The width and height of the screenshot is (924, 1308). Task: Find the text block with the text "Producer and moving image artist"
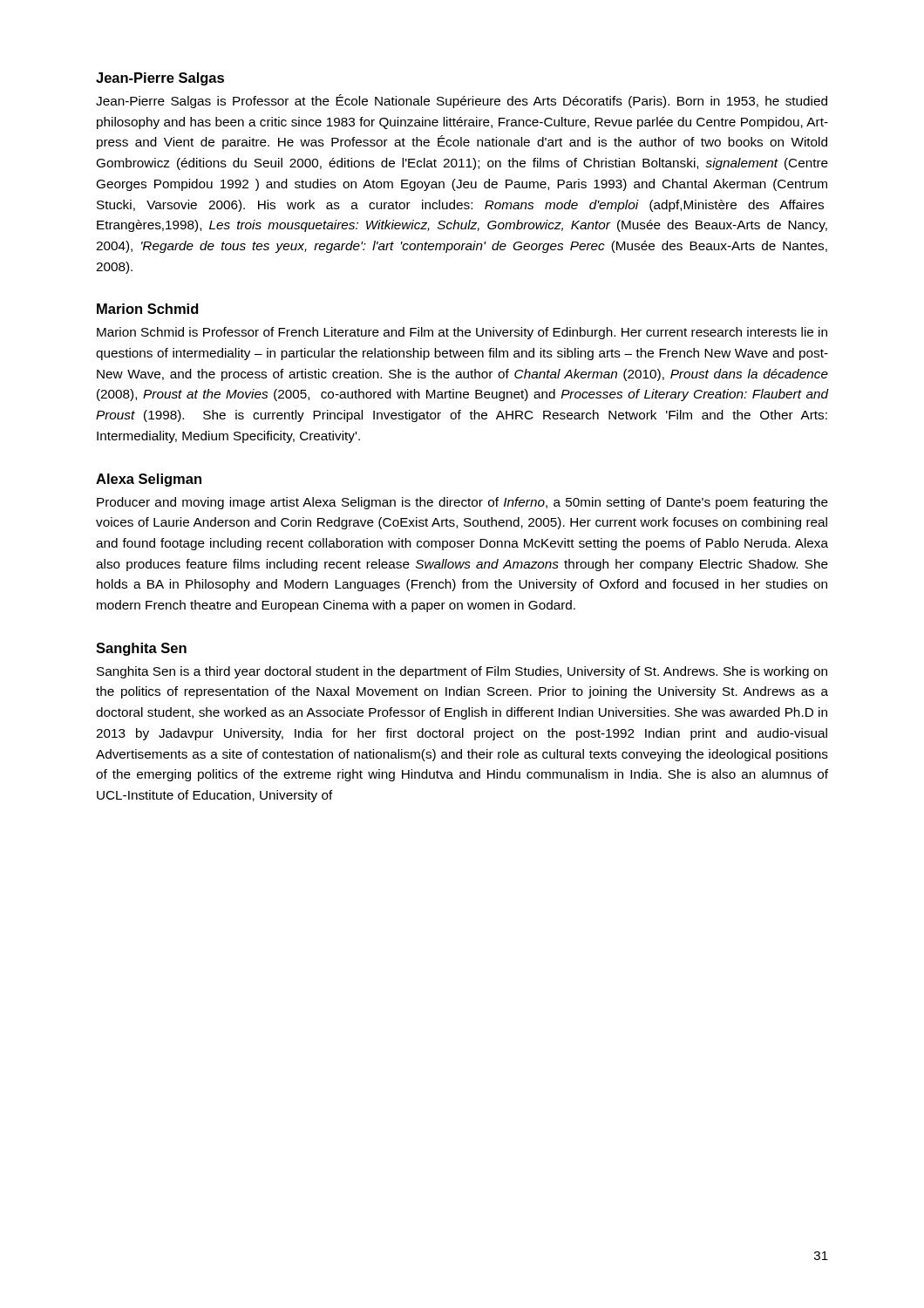click(x=462, y=553)
